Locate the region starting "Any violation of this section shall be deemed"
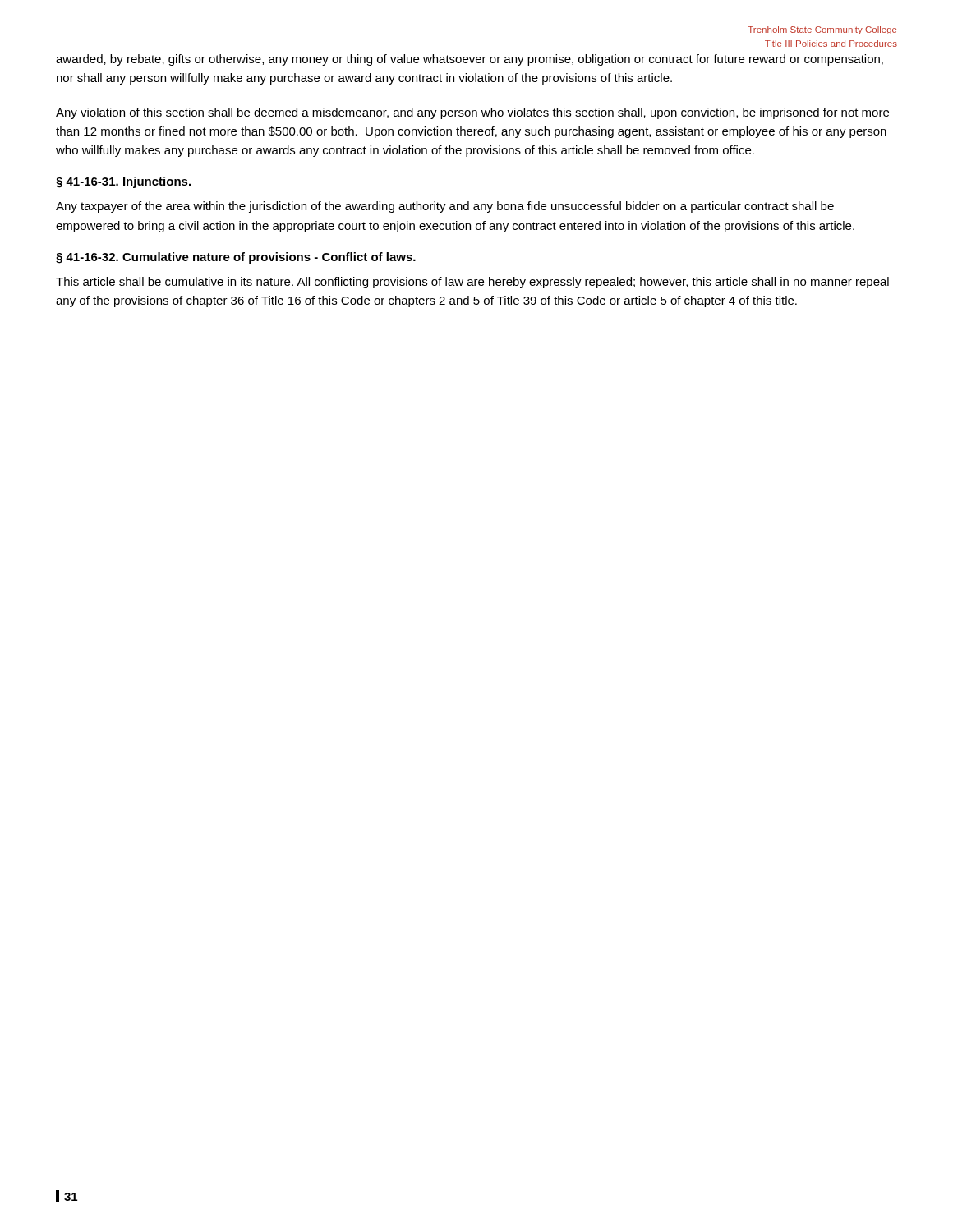This screenshot has width=953, height=1232. (473, 131)
